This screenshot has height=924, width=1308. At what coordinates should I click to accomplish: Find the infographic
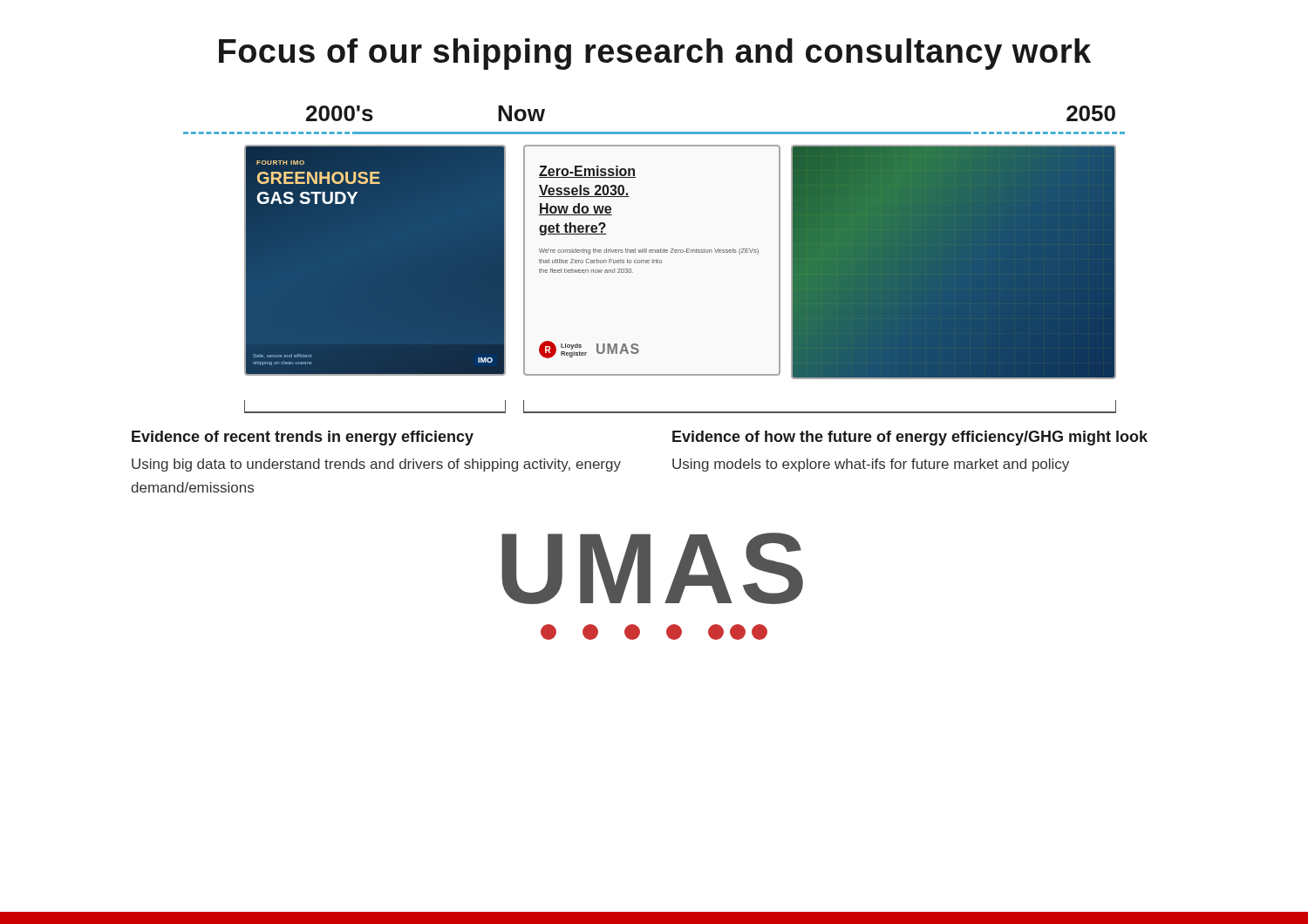tap(654, 256)
